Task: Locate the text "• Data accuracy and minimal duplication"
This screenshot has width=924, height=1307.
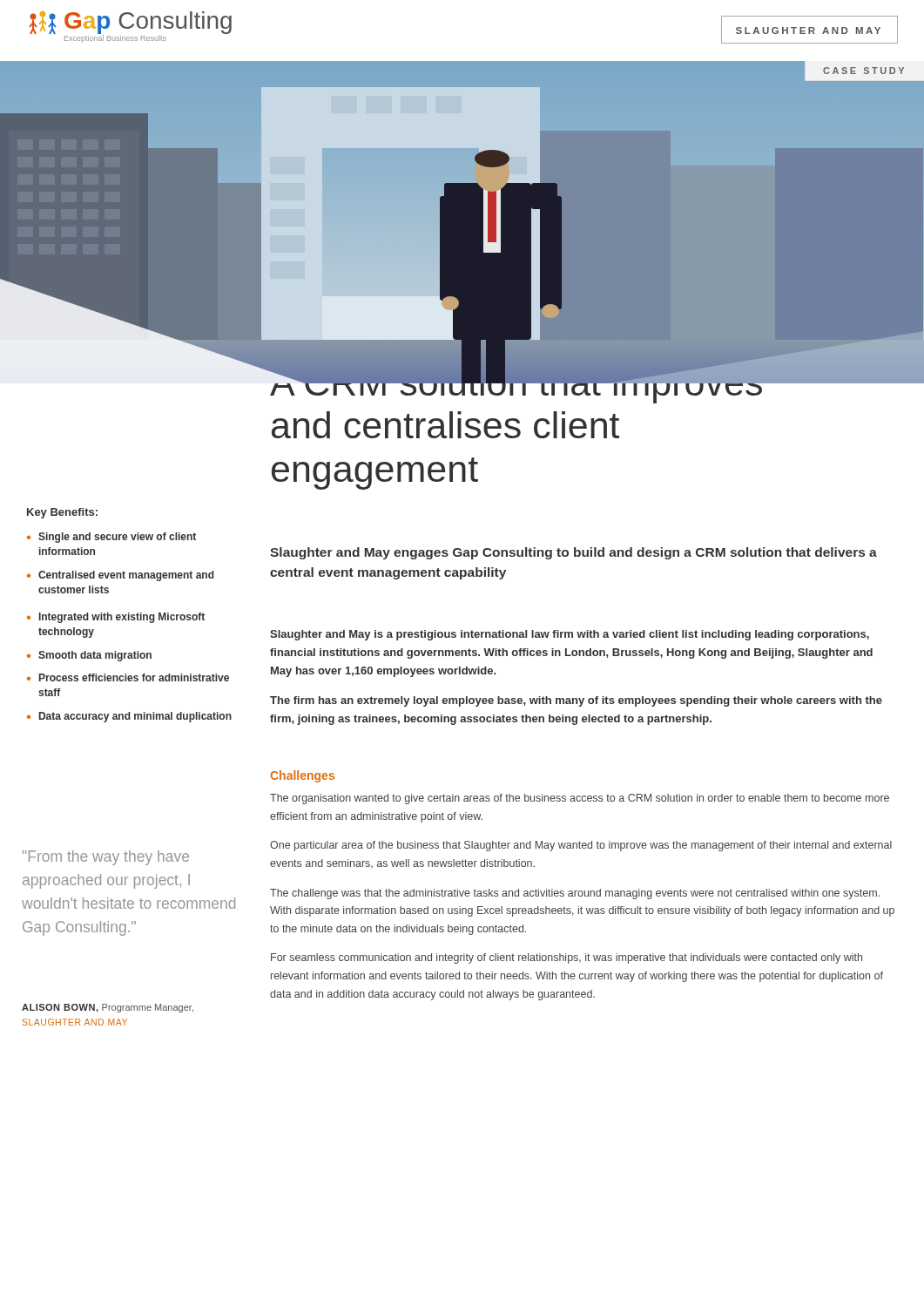Action: pos(137,717)
